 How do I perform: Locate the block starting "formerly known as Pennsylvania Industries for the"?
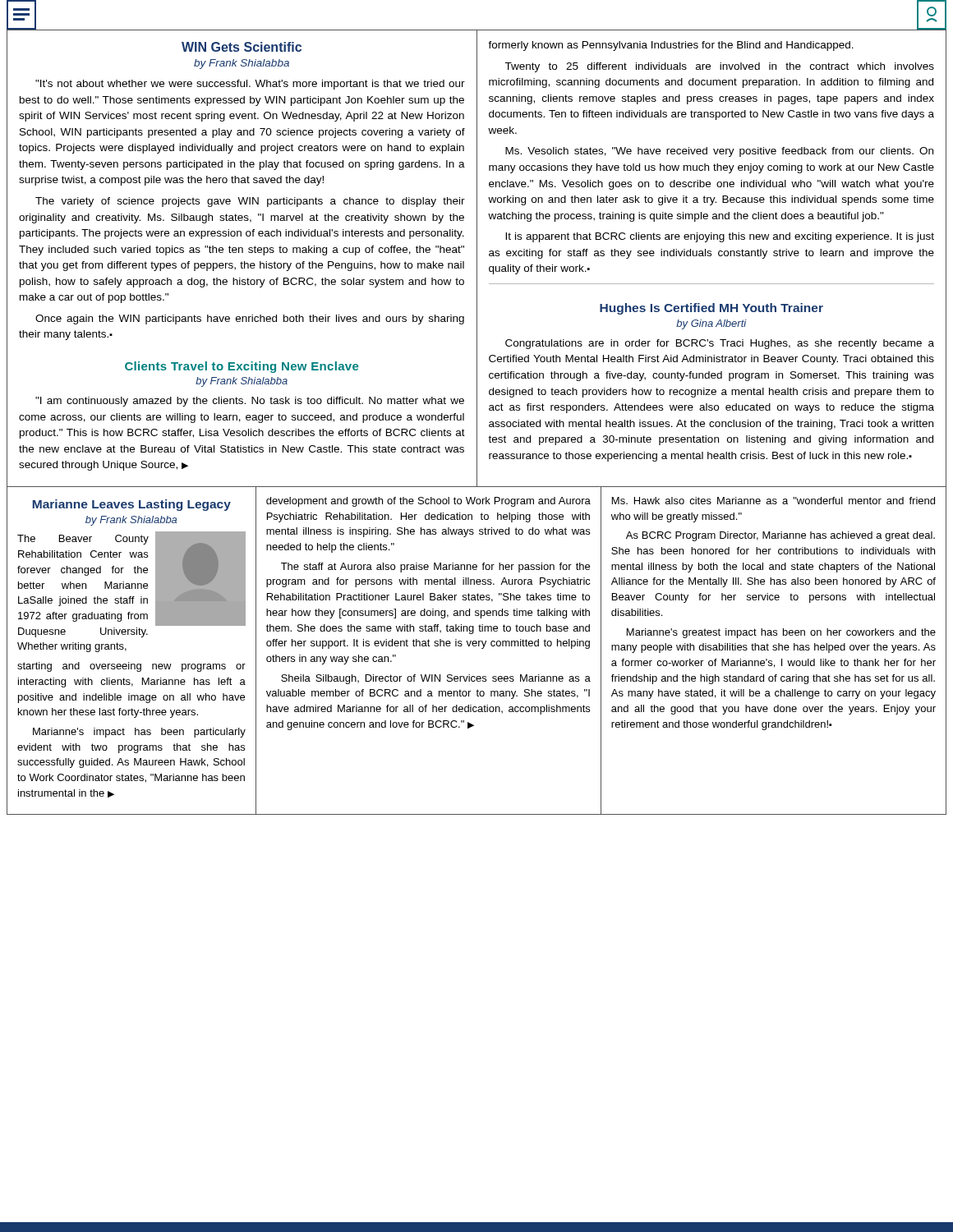pyautogui.click(x=711, y=157)
